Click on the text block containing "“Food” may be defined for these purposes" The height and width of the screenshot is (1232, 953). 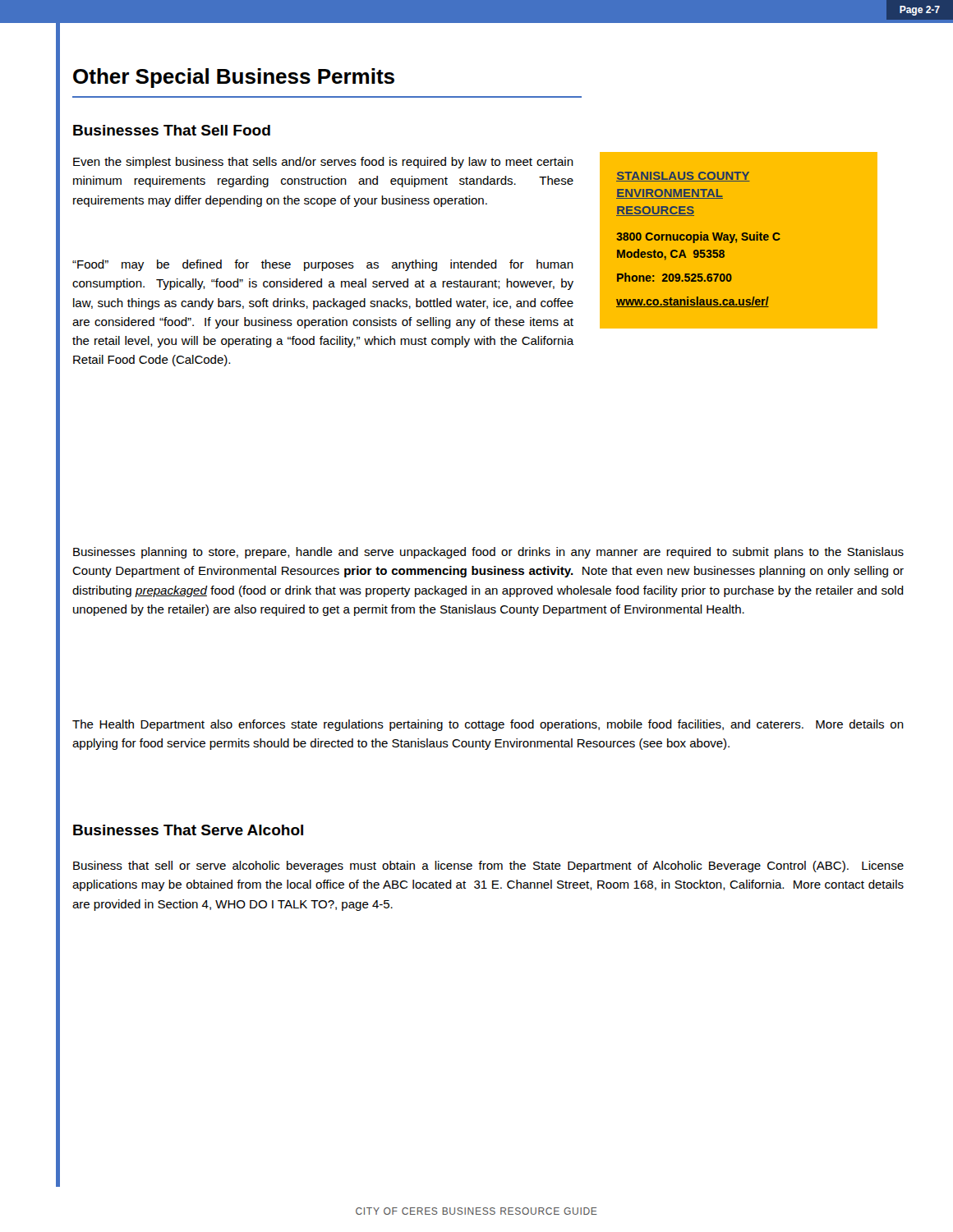(323, 312)
